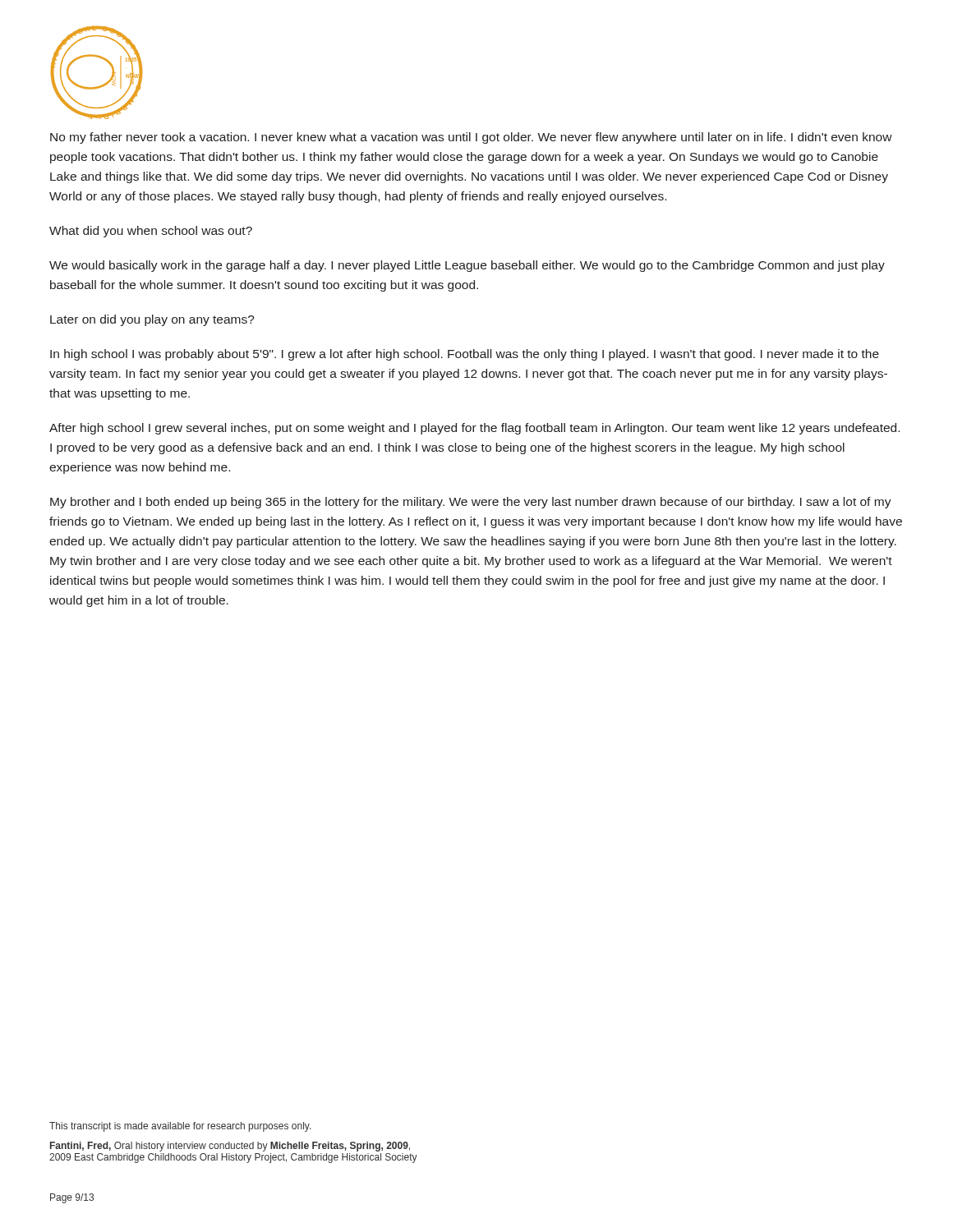Click the passage that begins "After high school I grew several inches,"

pyautogui.click(x=475, y=447)
